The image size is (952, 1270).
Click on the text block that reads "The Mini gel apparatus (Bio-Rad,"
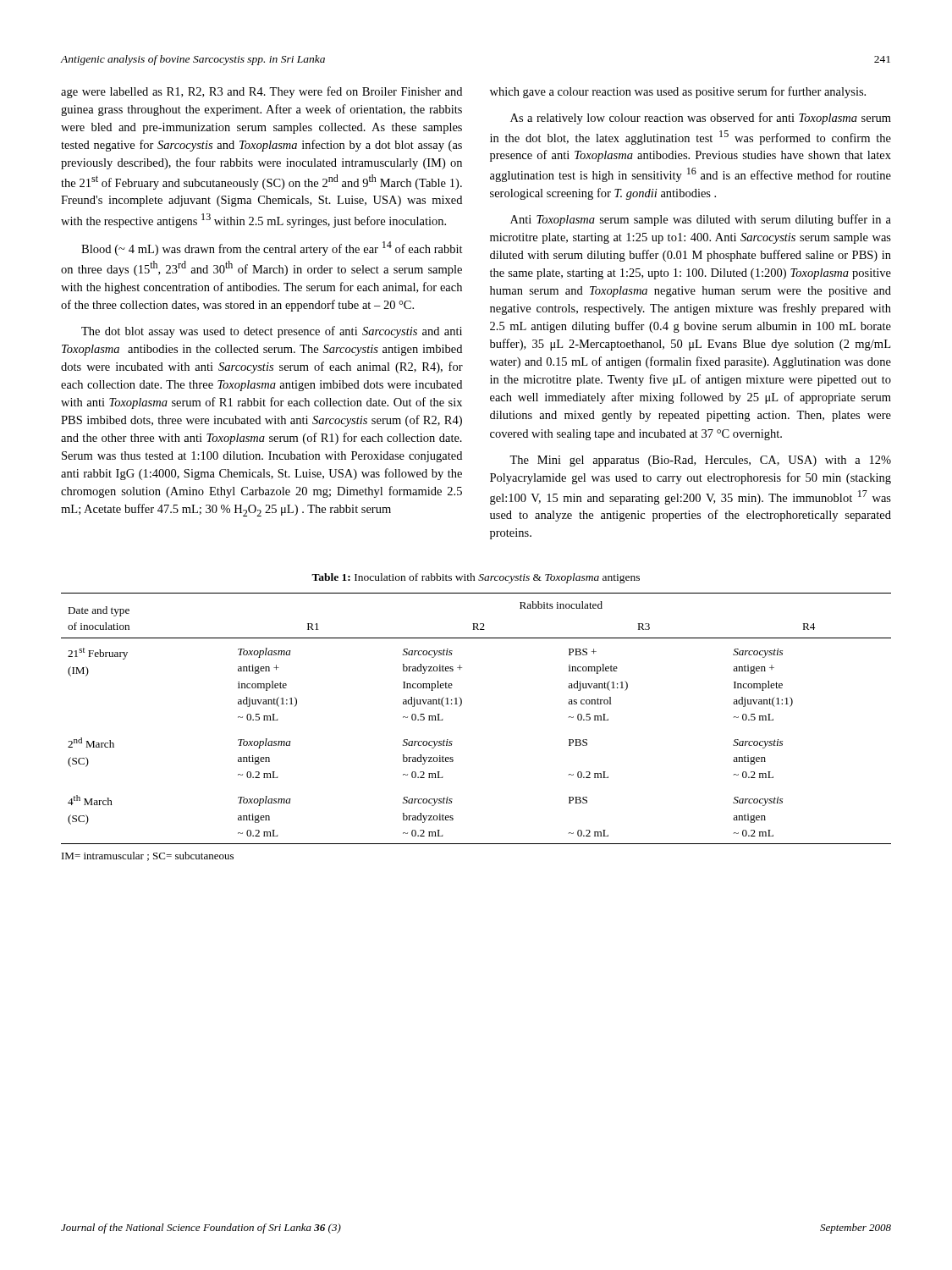pyautogui.click(x=690, y=497)
